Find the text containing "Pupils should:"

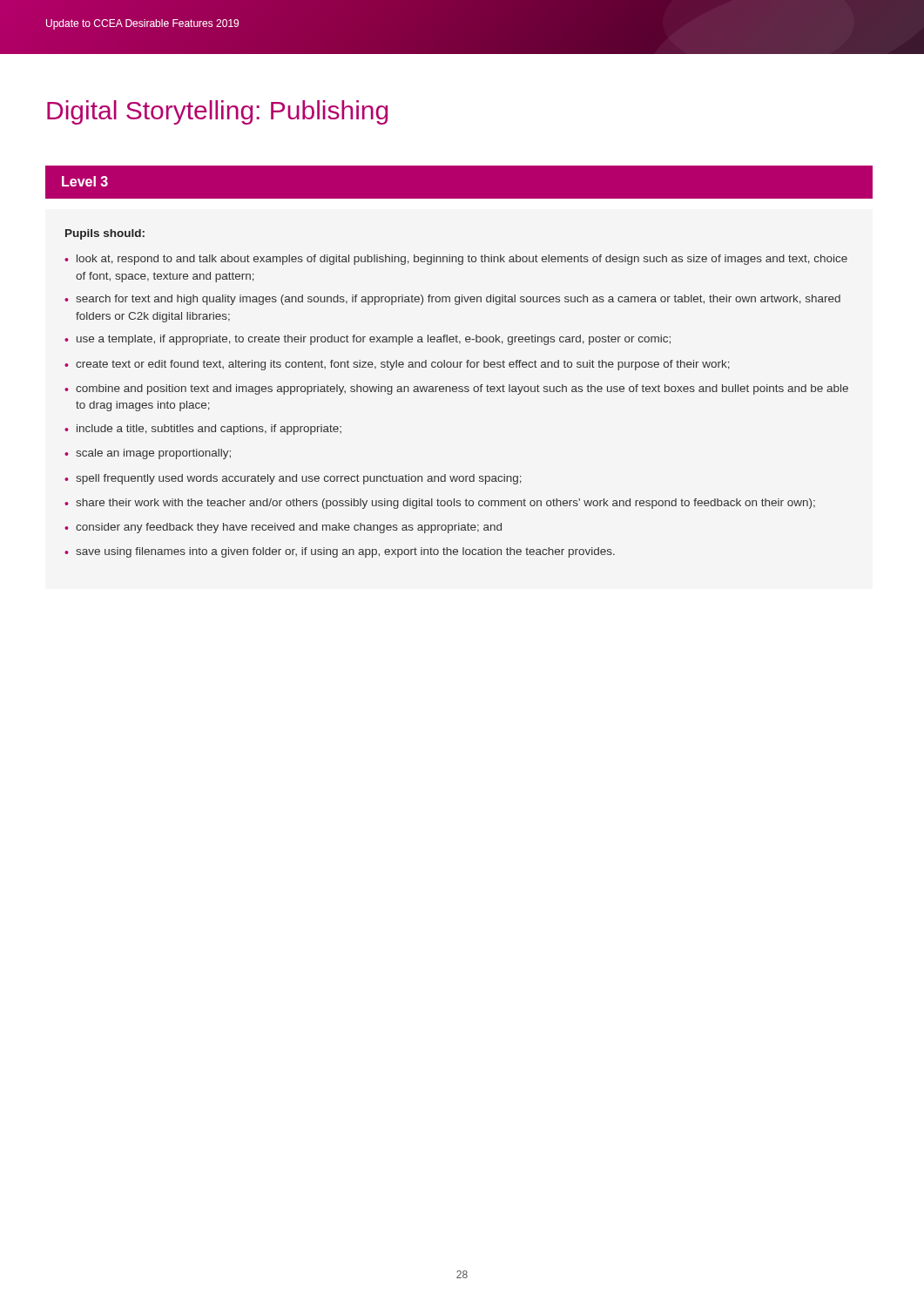pos(105,233)
